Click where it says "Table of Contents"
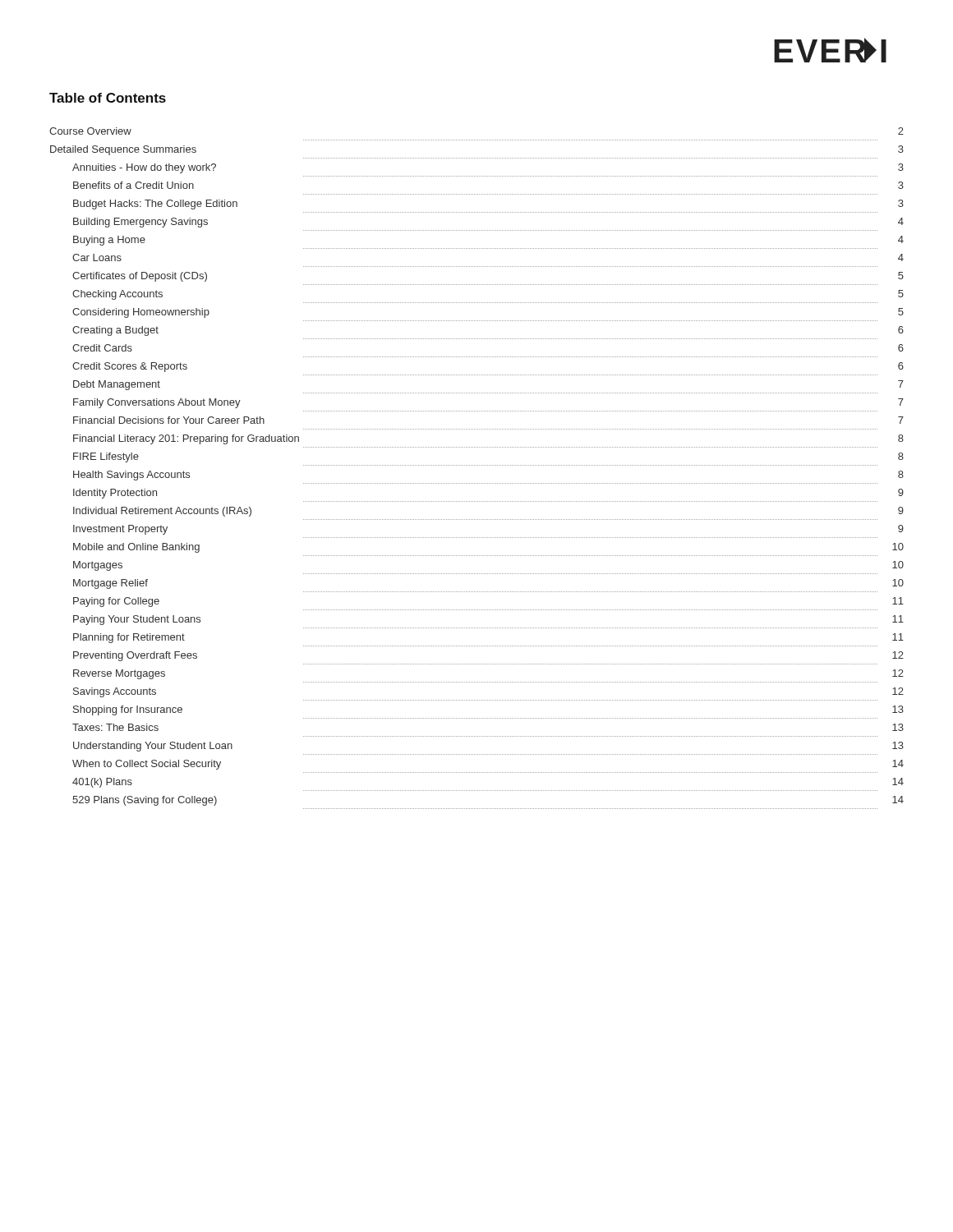The height and width of the screenshot is (1232, 953). [x=108, y=98]
